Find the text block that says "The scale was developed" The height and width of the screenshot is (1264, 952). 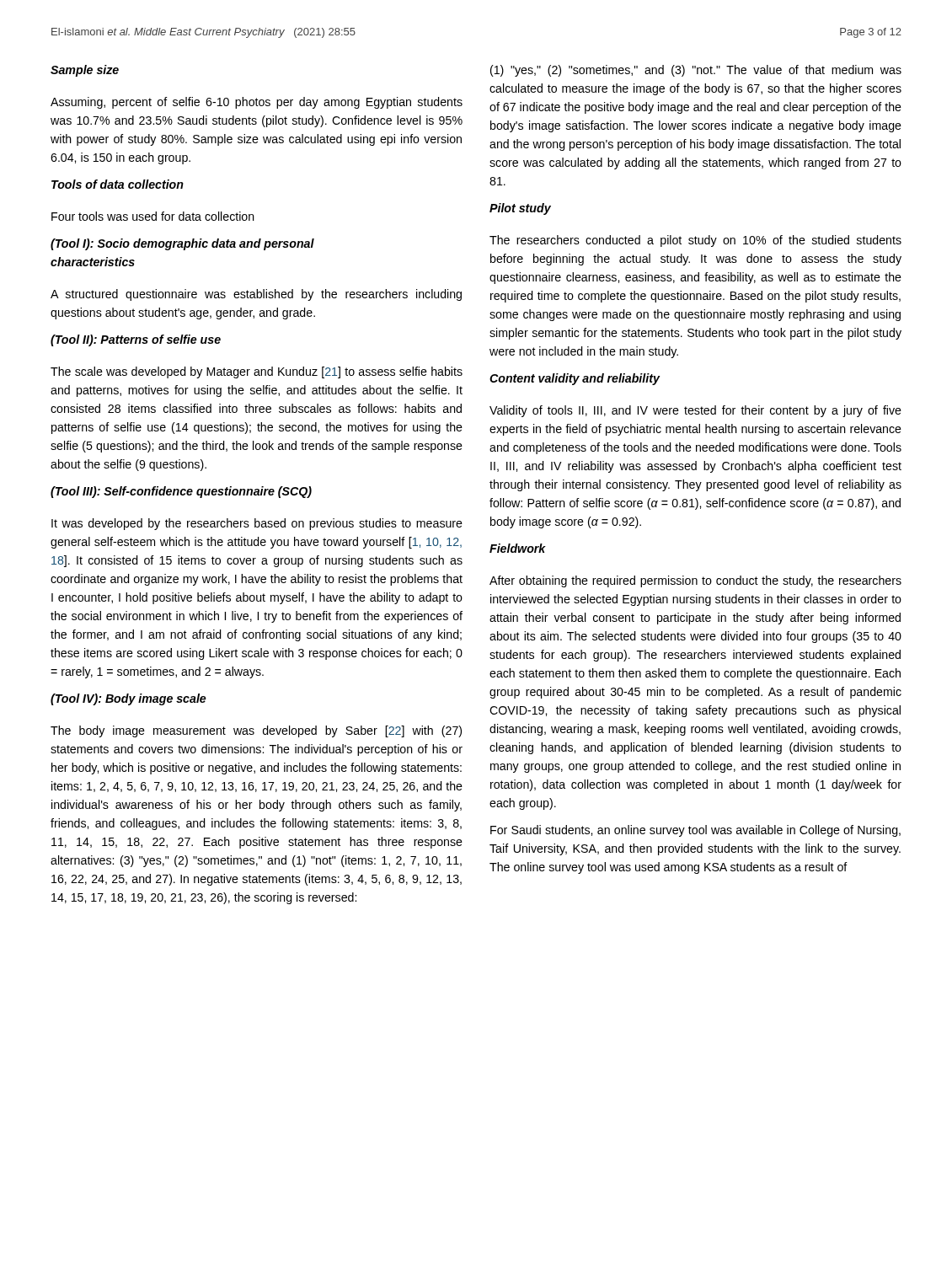257,418
